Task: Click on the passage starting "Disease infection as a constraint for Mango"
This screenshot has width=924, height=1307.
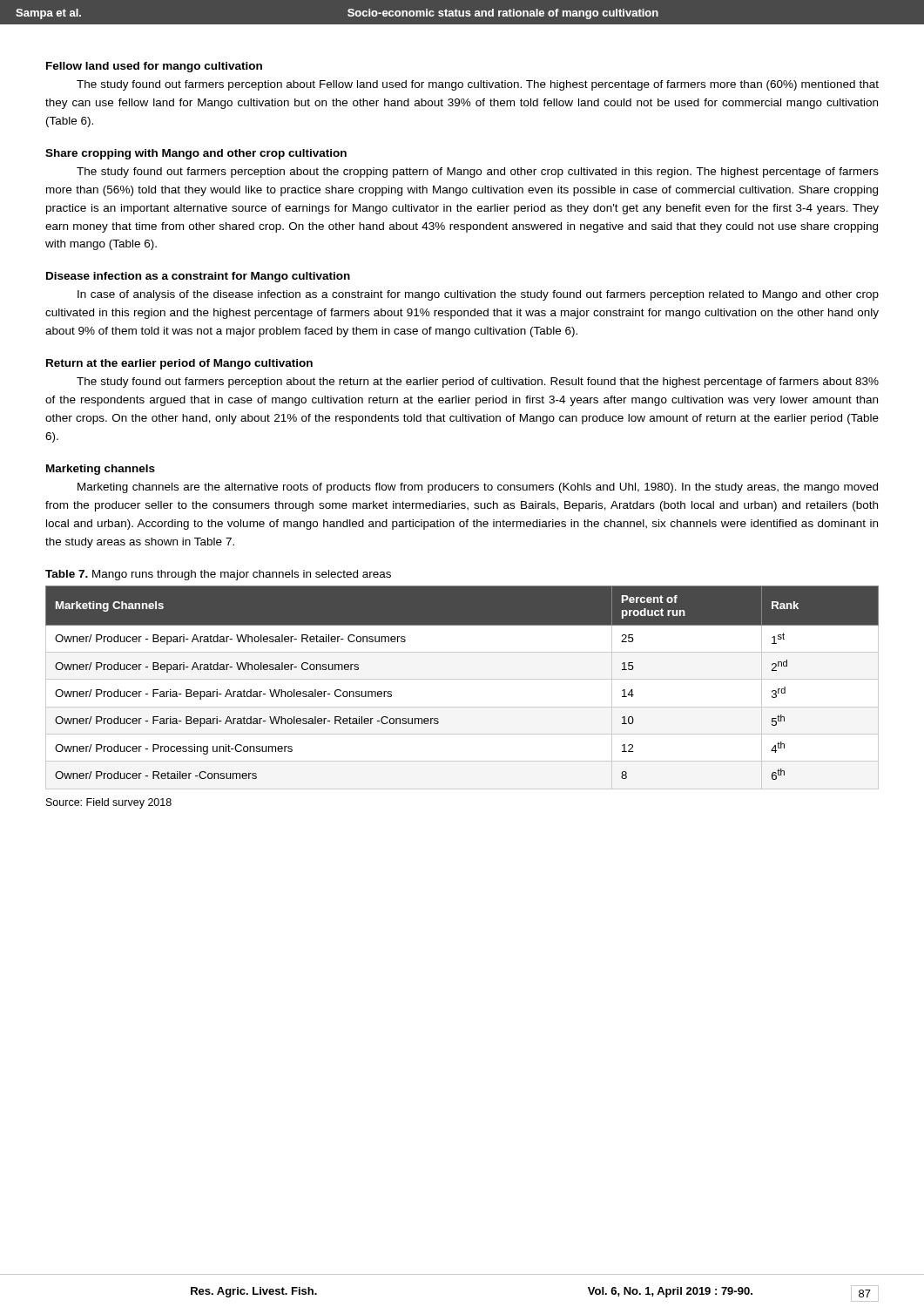Action: 198,276
